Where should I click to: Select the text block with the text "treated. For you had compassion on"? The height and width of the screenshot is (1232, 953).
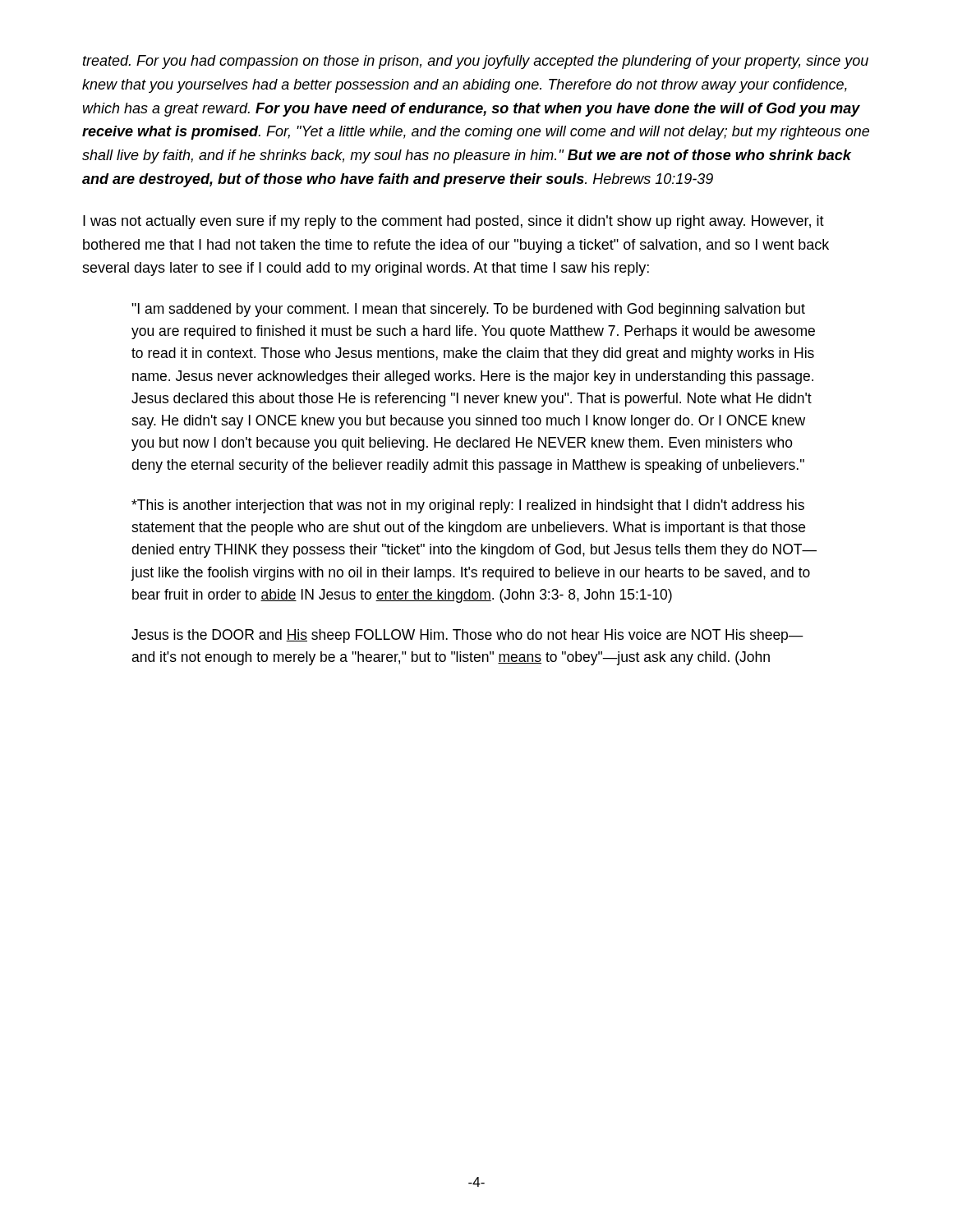[x=476, y=120]
